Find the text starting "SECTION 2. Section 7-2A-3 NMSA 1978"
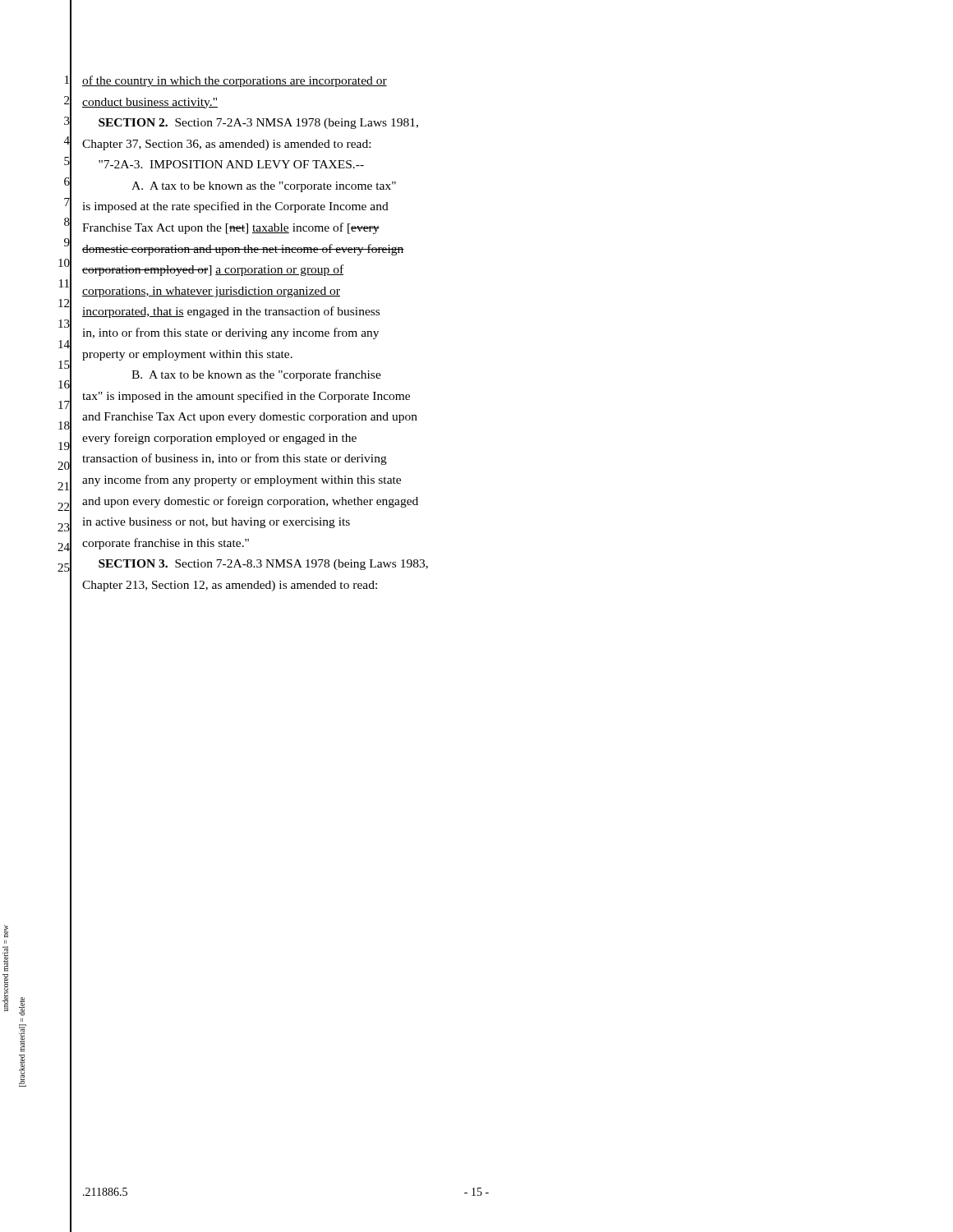The height and width of the screenshot is (1232, 953). tap(251, 122)
